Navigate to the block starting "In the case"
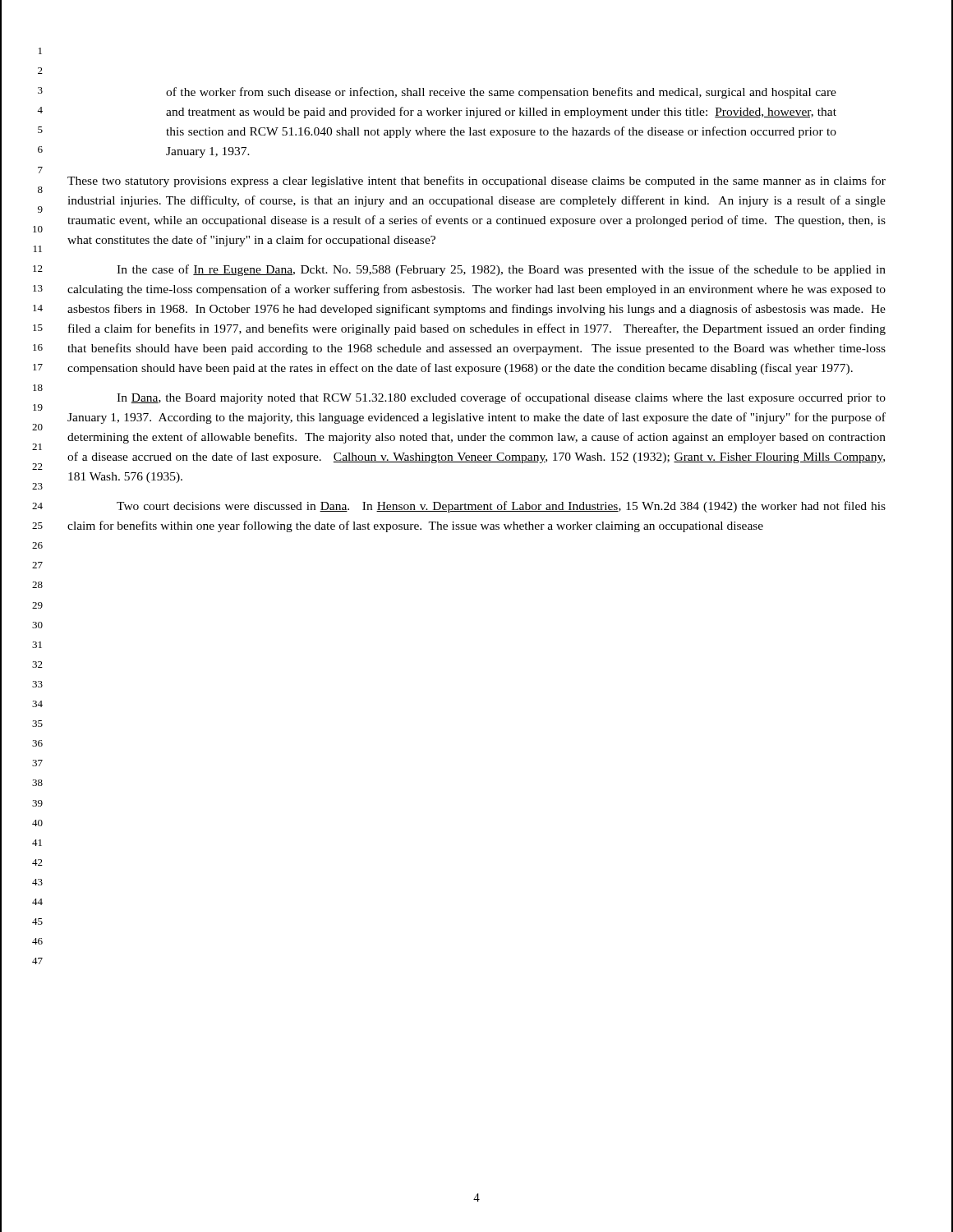 [476, 318]
